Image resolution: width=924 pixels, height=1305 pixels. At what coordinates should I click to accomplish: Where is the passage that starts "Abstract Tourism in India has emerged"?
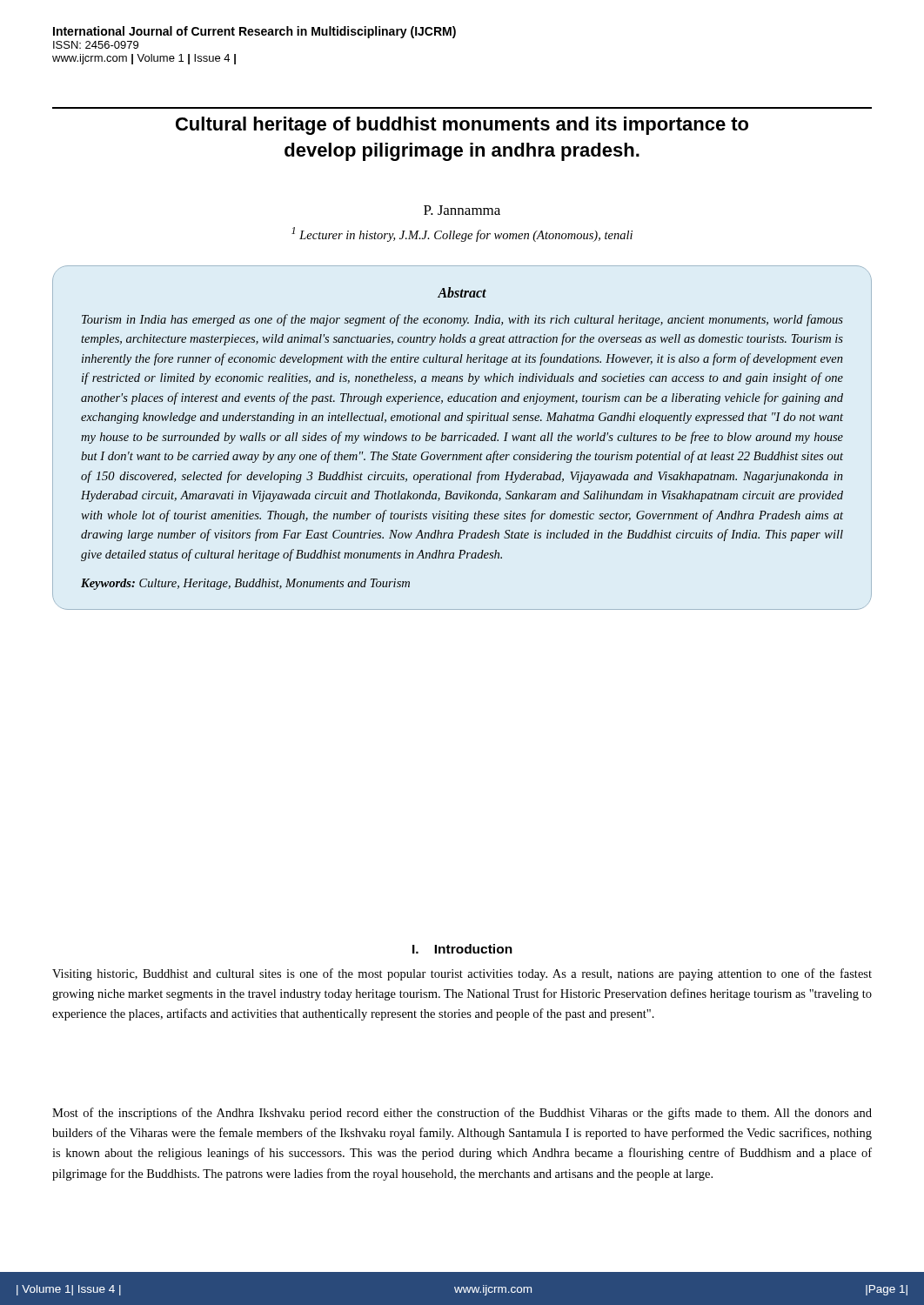[462, 439]
